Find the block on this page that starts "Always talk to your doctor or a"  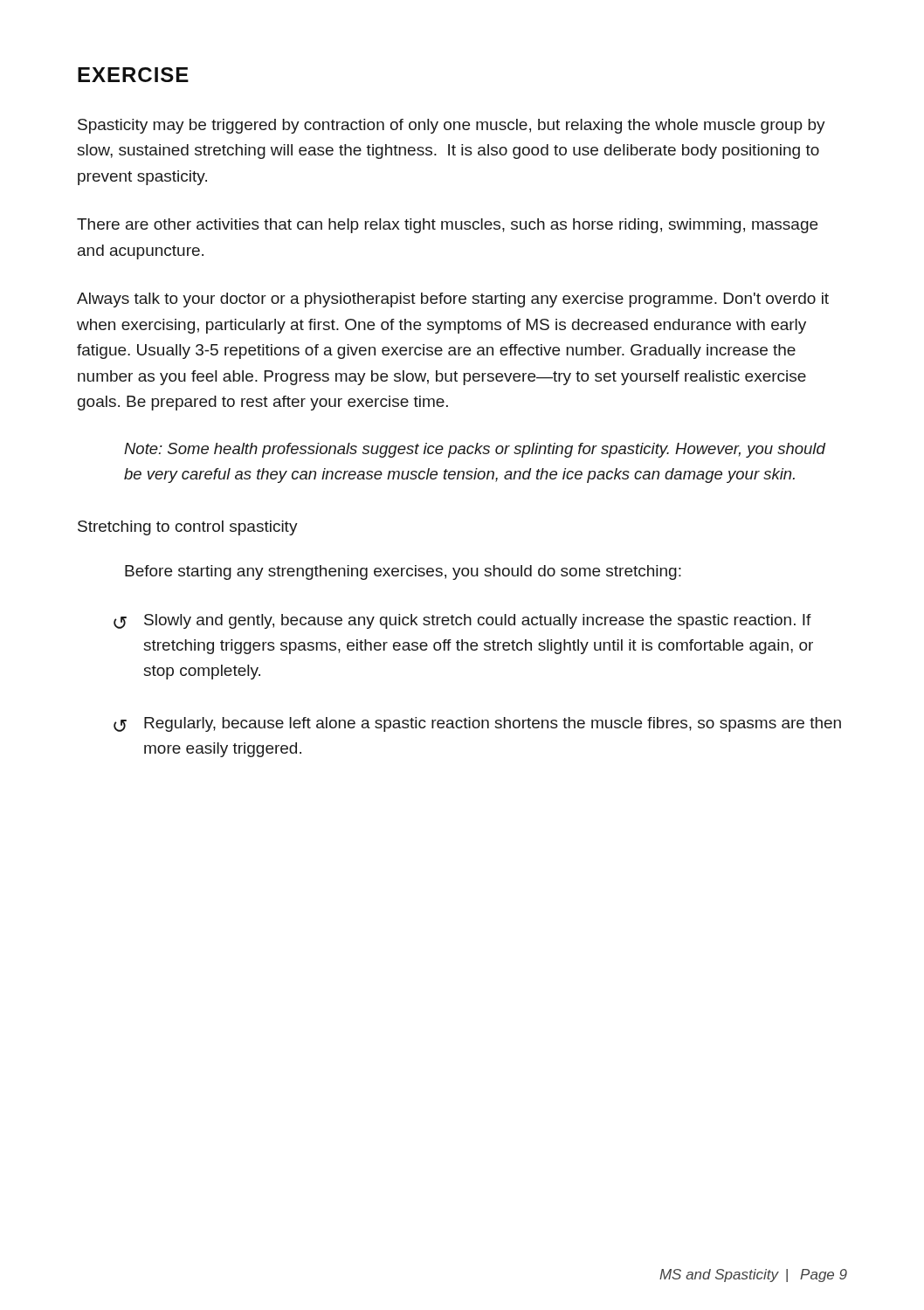click(453, 350)
